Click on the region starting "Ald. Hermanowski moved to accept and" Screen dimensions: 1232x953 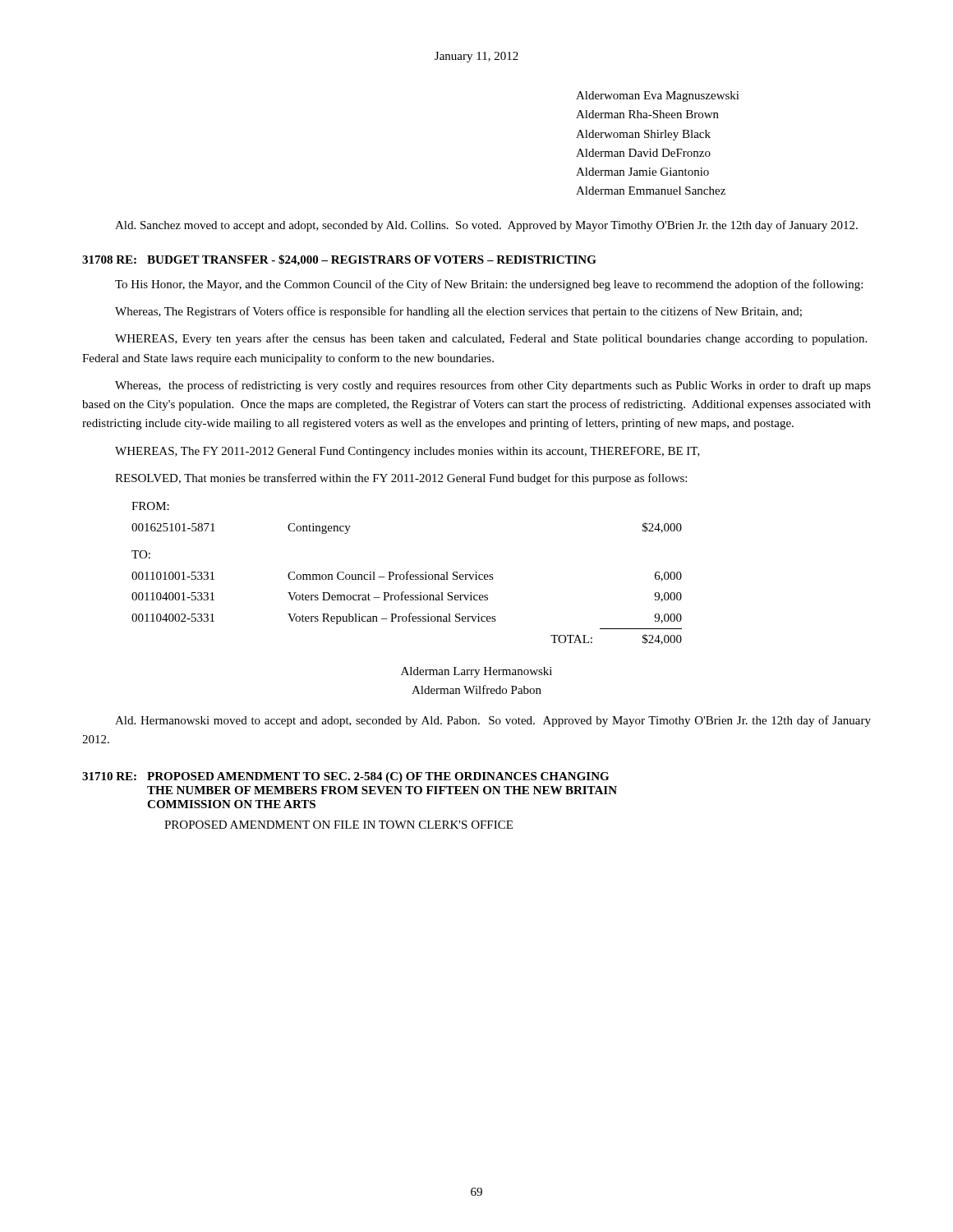tap(476, 730)
